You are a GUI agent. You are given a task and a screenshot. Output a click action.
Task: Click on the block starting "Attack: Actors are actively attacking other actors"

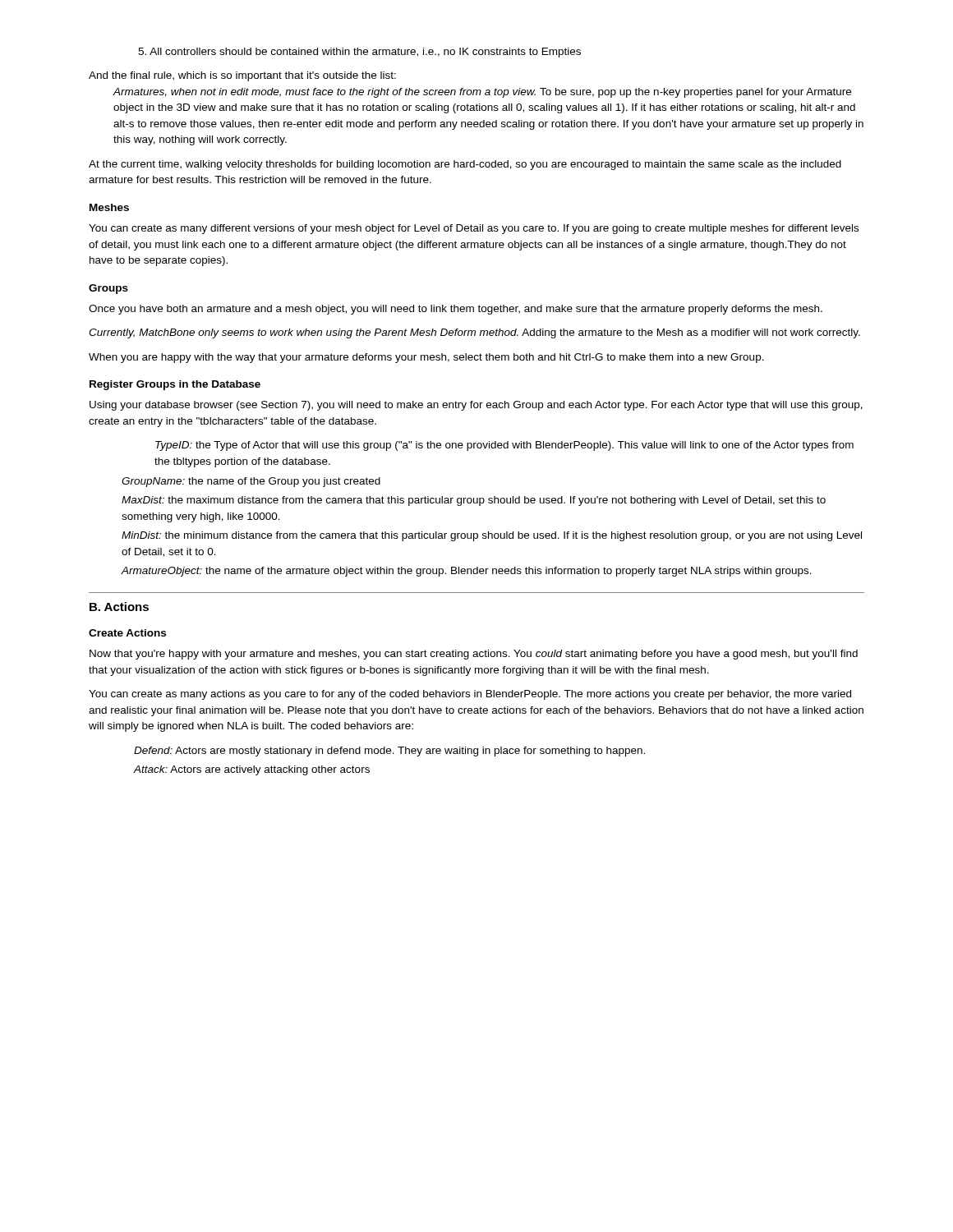252,769
